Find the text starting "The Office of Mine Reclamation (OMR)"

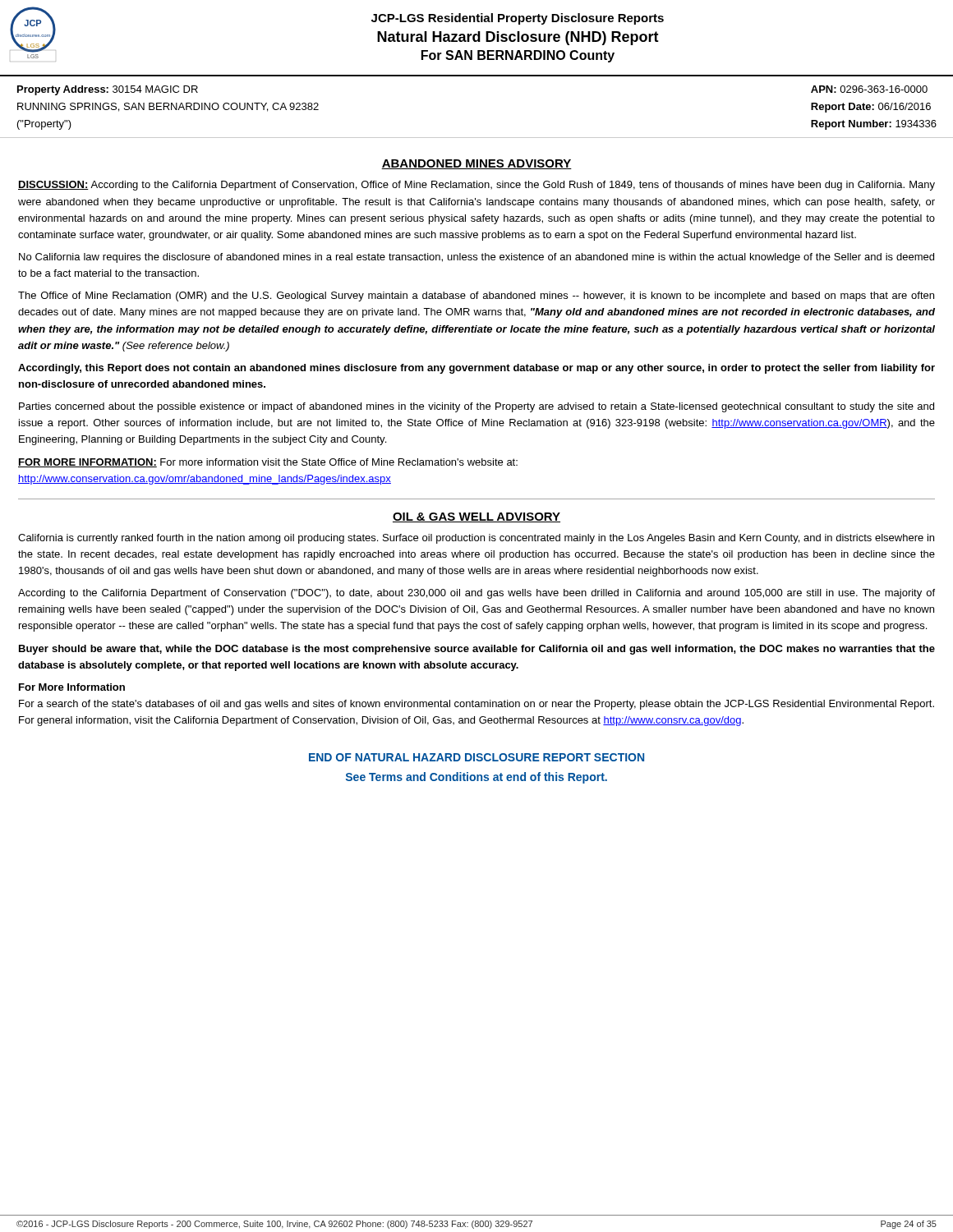(476, 320)
